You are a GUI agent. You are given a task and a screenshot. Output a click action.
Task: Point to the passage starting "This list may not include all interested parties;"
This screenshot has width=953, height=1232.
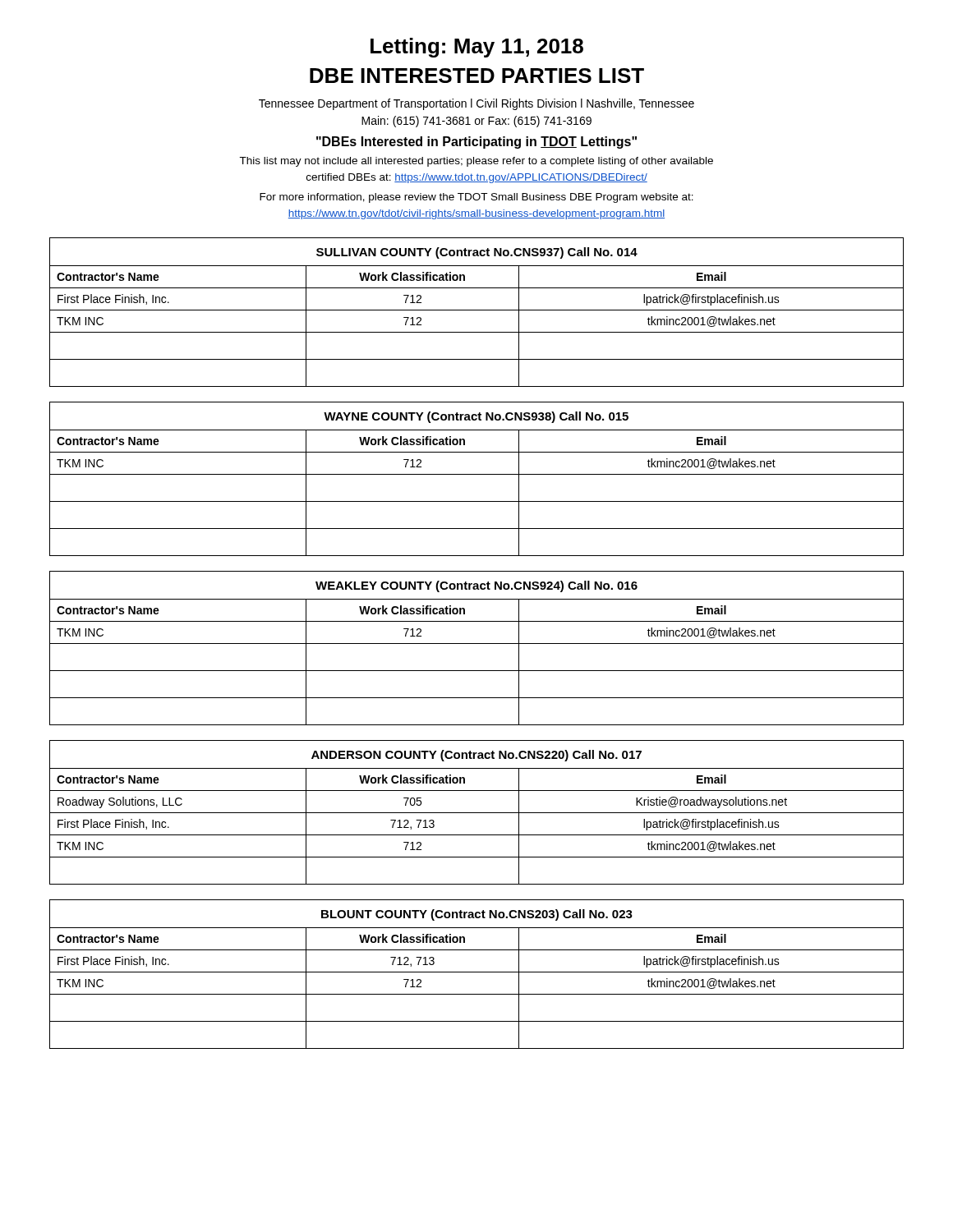476,169
